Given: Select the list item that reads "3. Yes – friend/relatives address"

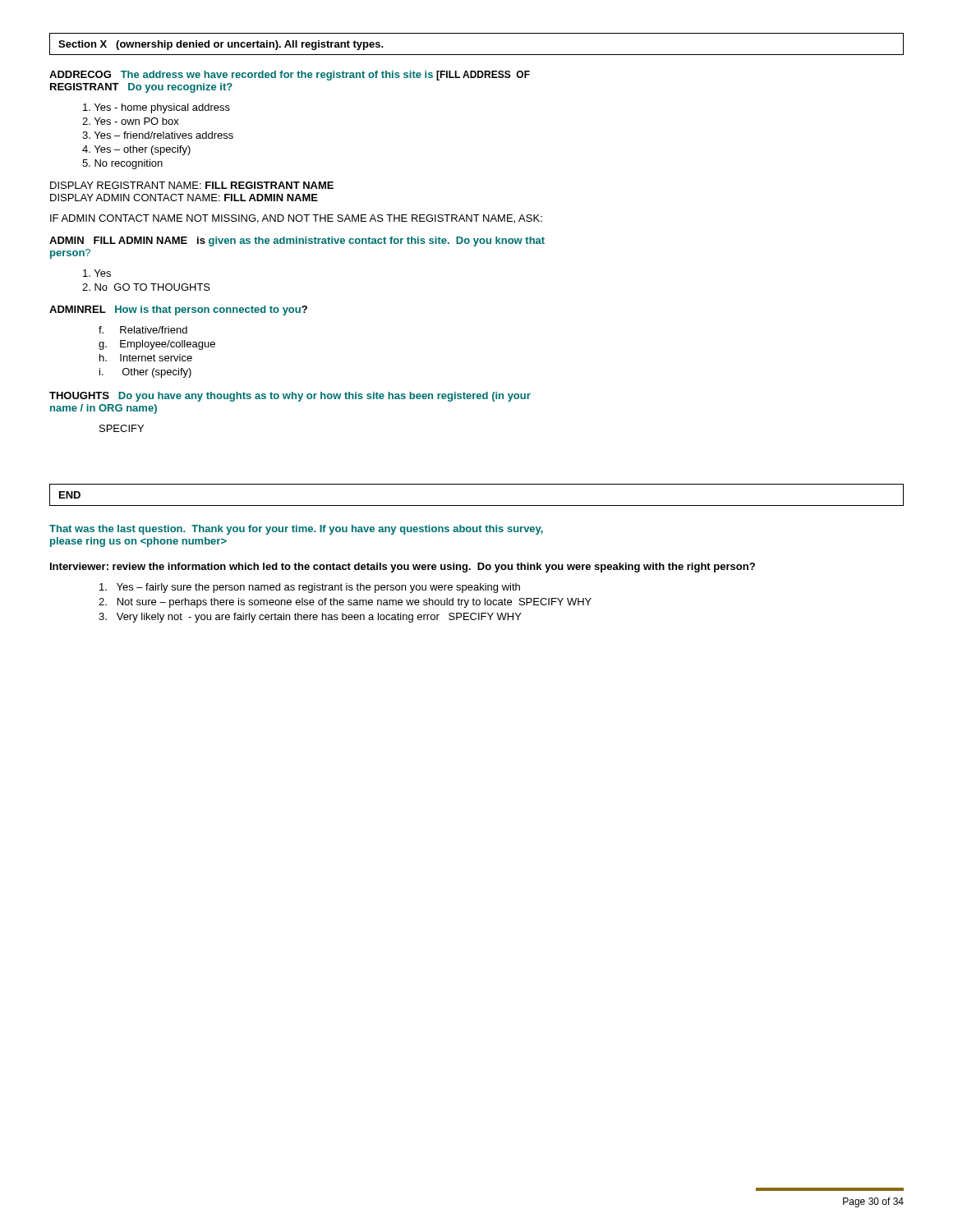Looking at the screenshot, I should [158, 135].
